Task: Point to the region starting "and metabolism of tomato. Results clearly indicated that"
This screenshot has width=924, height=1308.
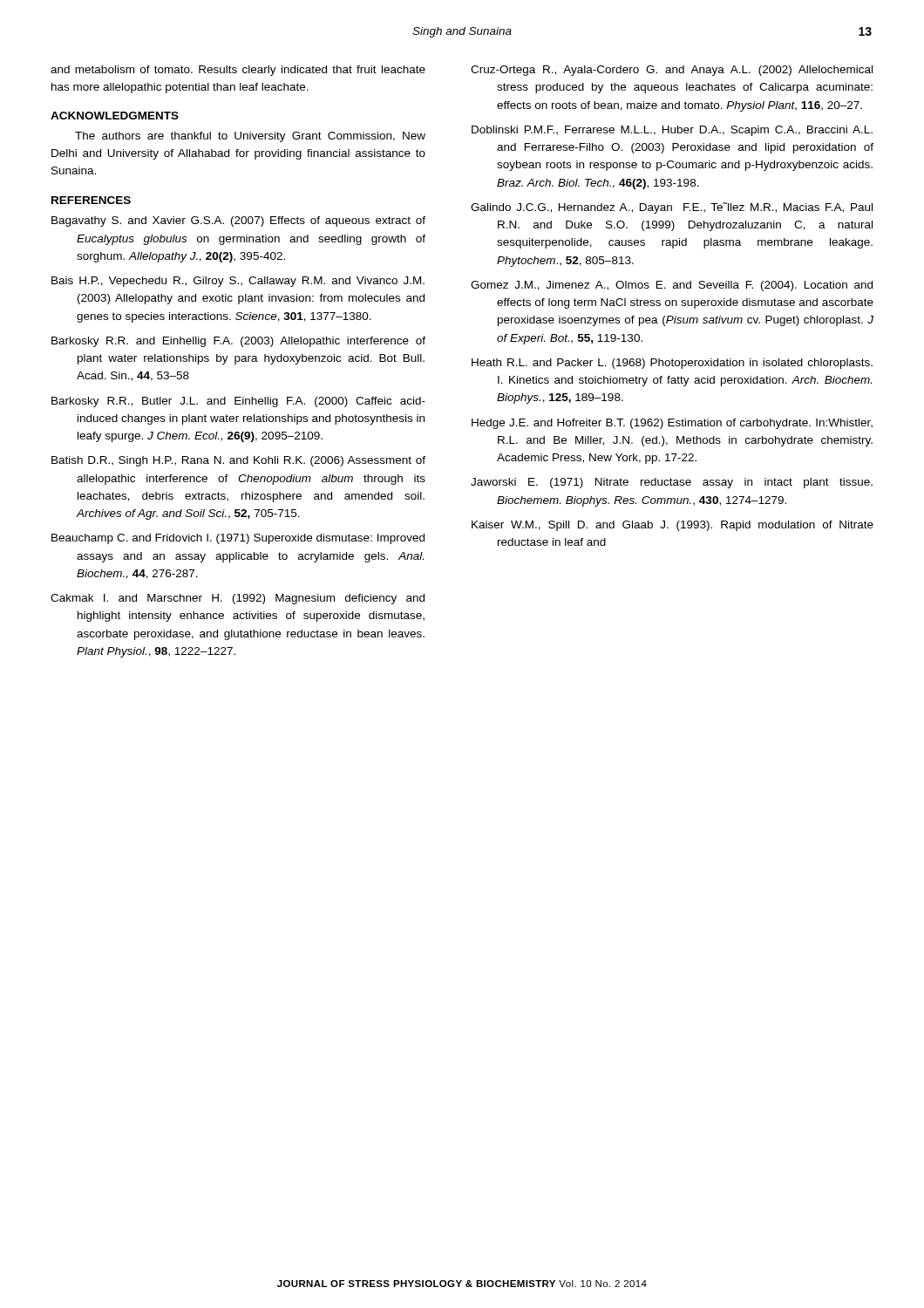Action: 238,78
